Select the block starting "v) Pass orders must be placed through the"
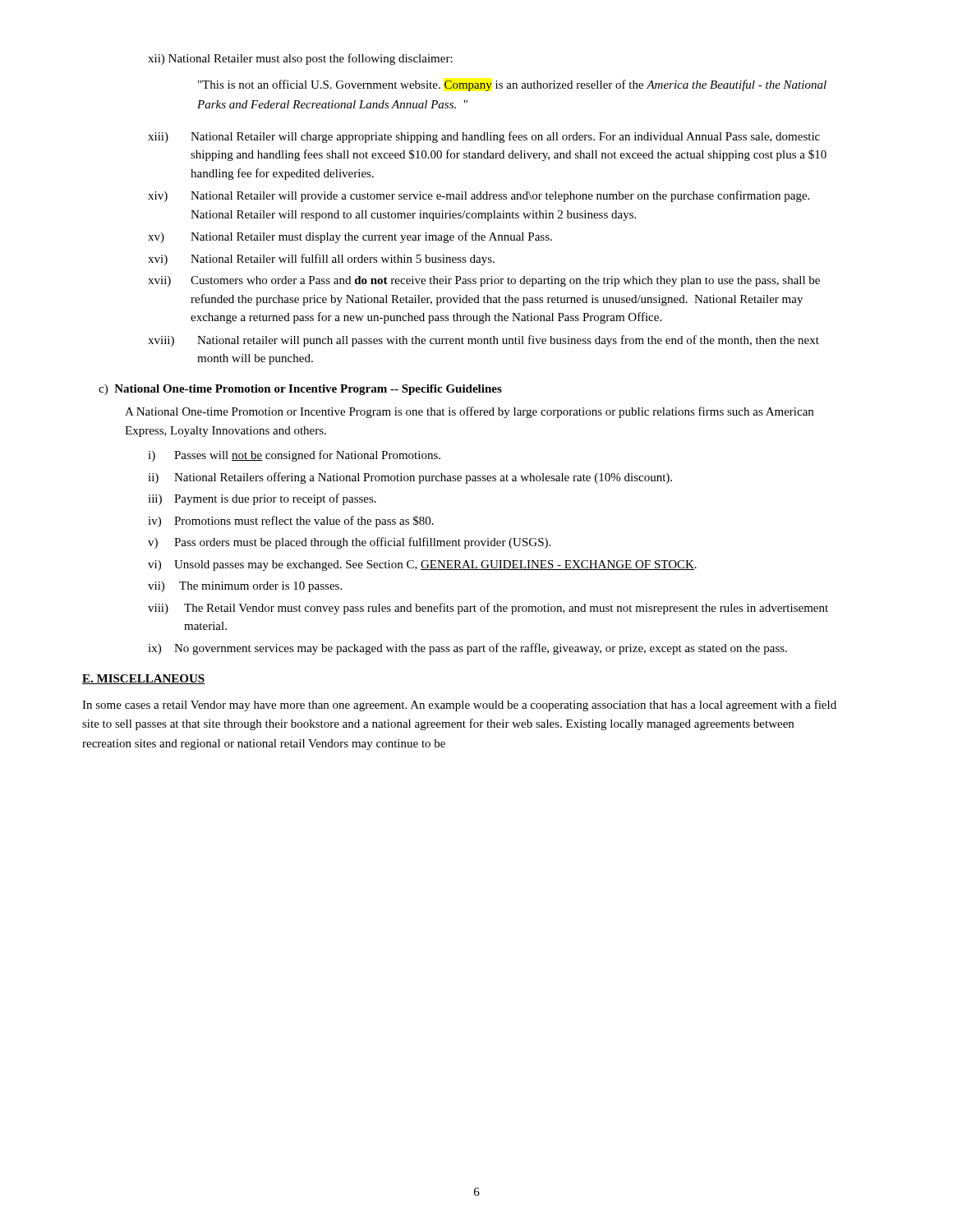 click(350, 542)
